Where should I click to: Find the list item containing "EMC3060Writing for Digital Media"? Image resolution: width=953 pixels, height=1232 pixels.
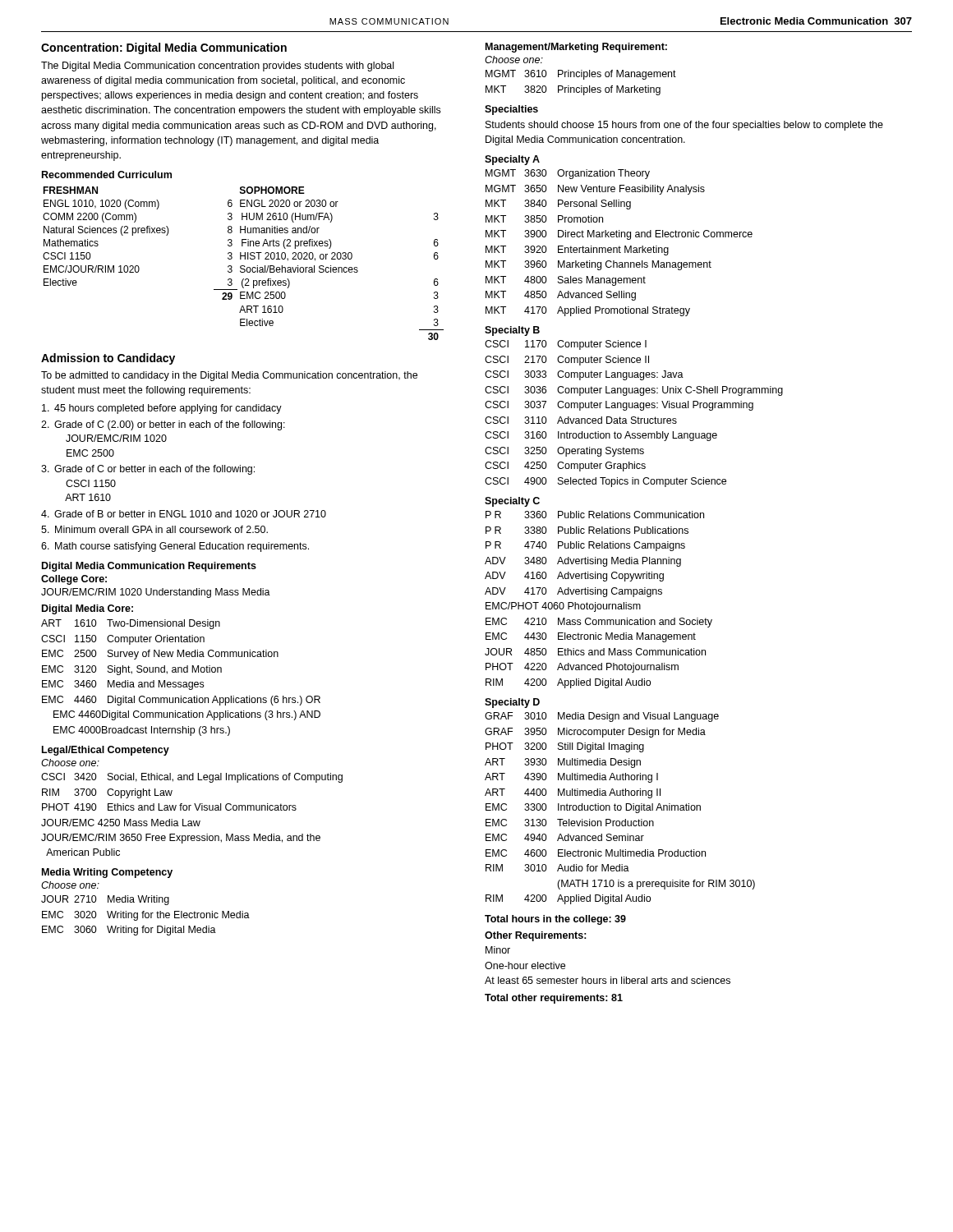[128, 930]
